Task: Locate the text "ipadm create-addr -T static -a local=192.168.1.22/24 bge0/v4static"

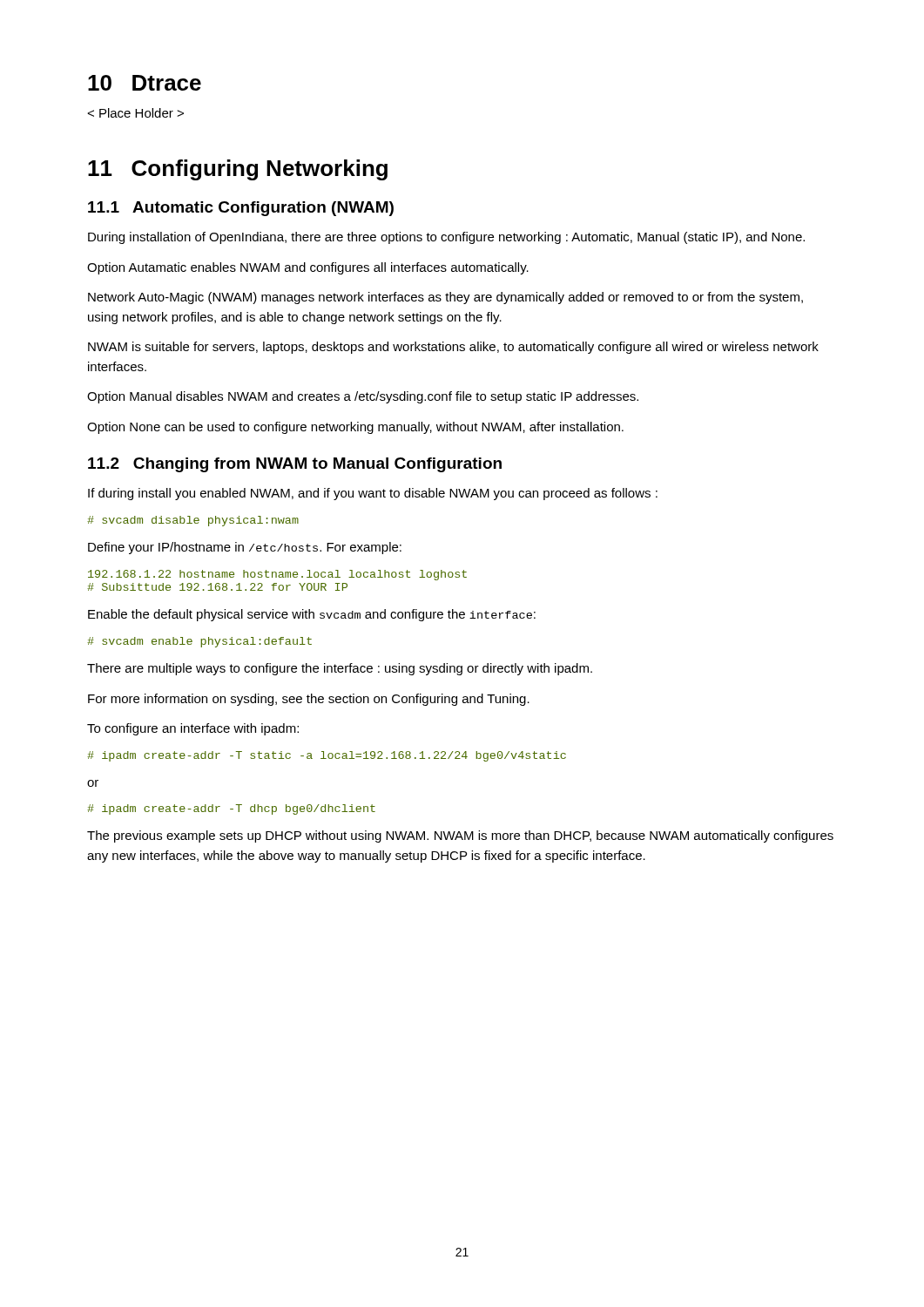Action: (x=462, y=755)
